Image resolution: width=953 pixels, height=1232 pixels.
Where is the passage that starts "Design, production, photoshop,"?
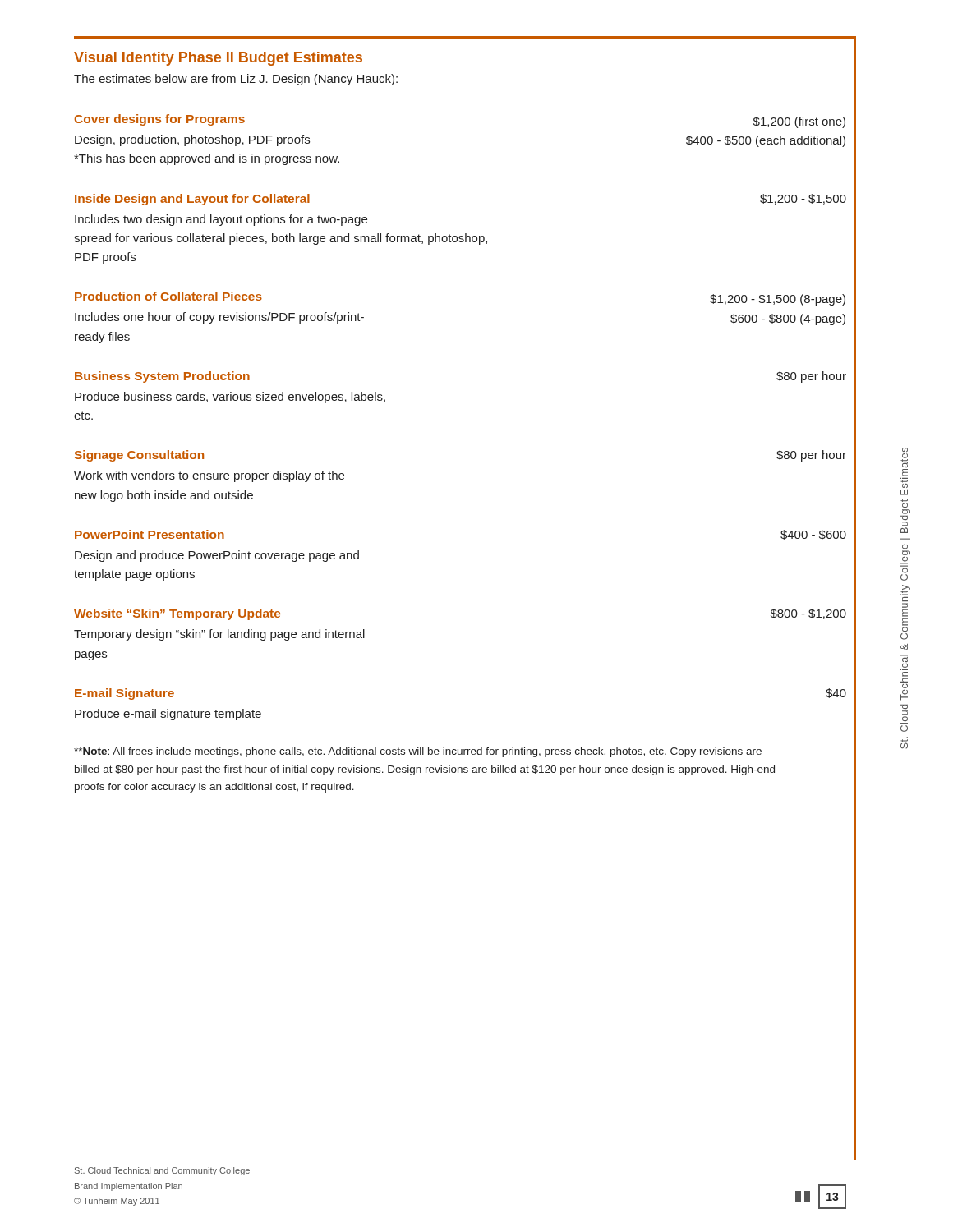click(x=207, y=149)
